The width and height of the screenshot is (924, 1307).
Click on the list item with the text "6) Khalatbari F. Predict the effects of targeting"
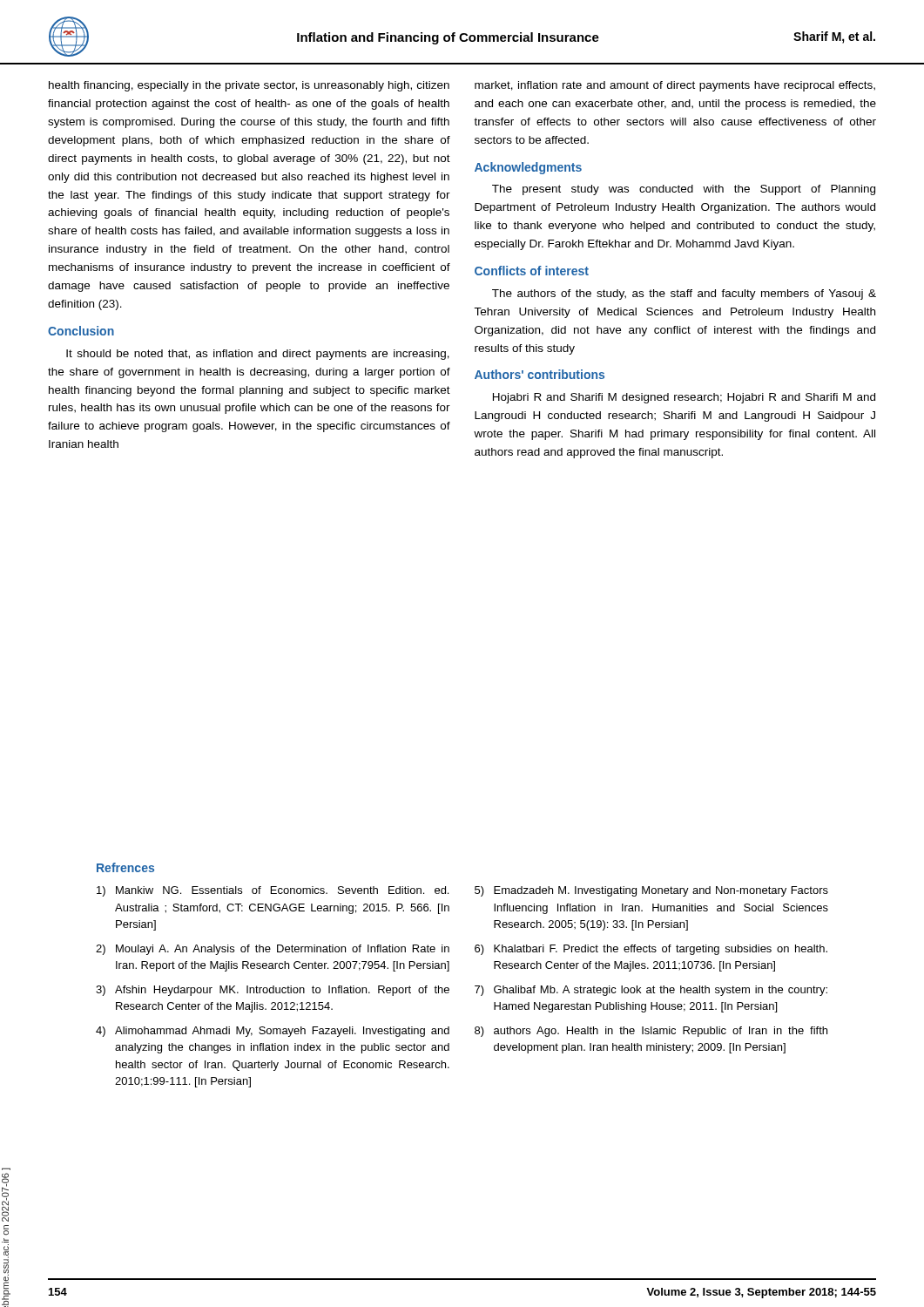(651, 957)
